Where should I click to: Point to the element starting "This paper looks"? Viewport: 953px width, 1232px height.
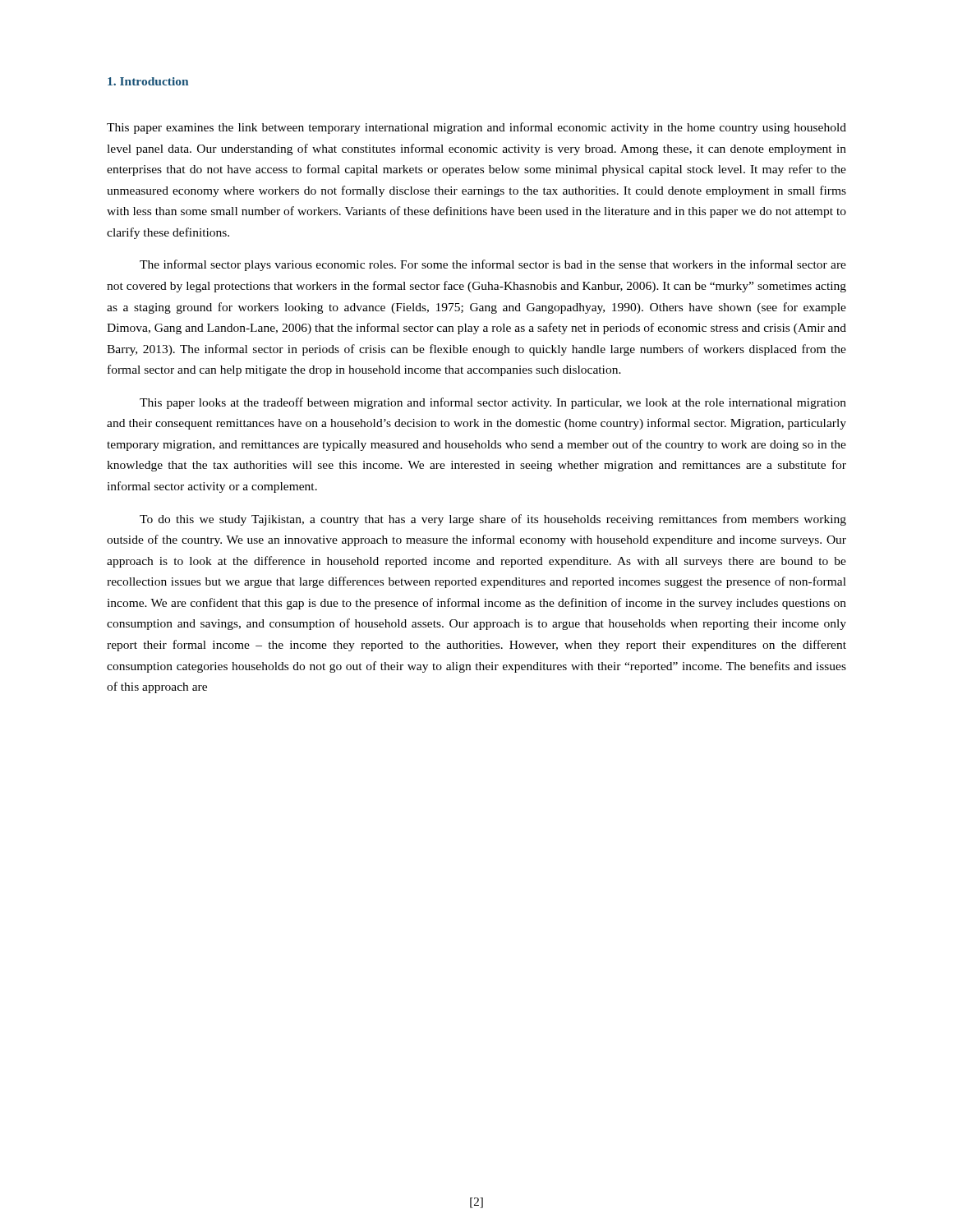[x=476, y=444]
